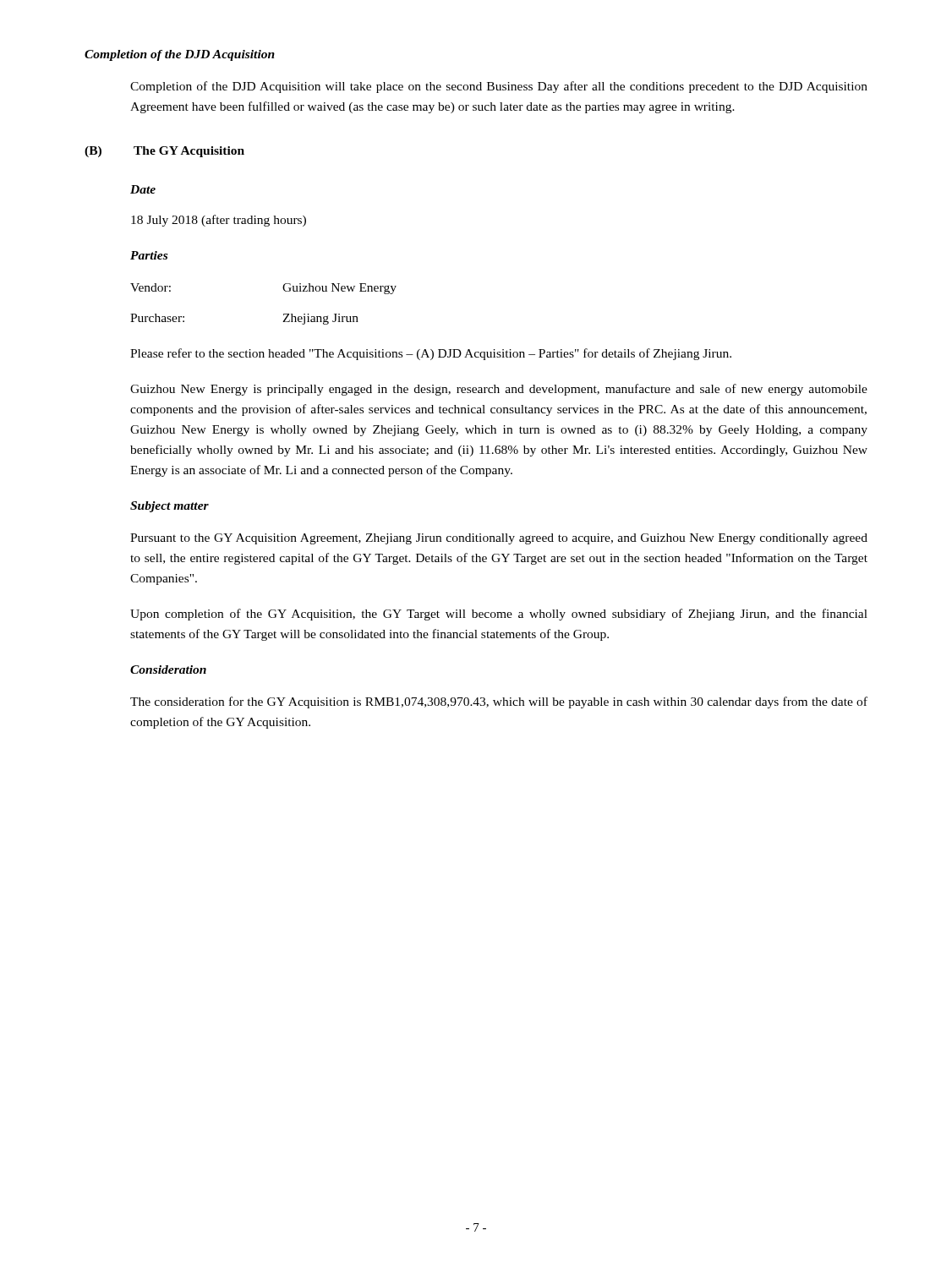Image resolution: width=952 pixels, height=1268 pixels.
Task: Click on the block starting "Completion of the DJD Acquisition will take place"
Action: pyautogui.click(x=499, y=96)
